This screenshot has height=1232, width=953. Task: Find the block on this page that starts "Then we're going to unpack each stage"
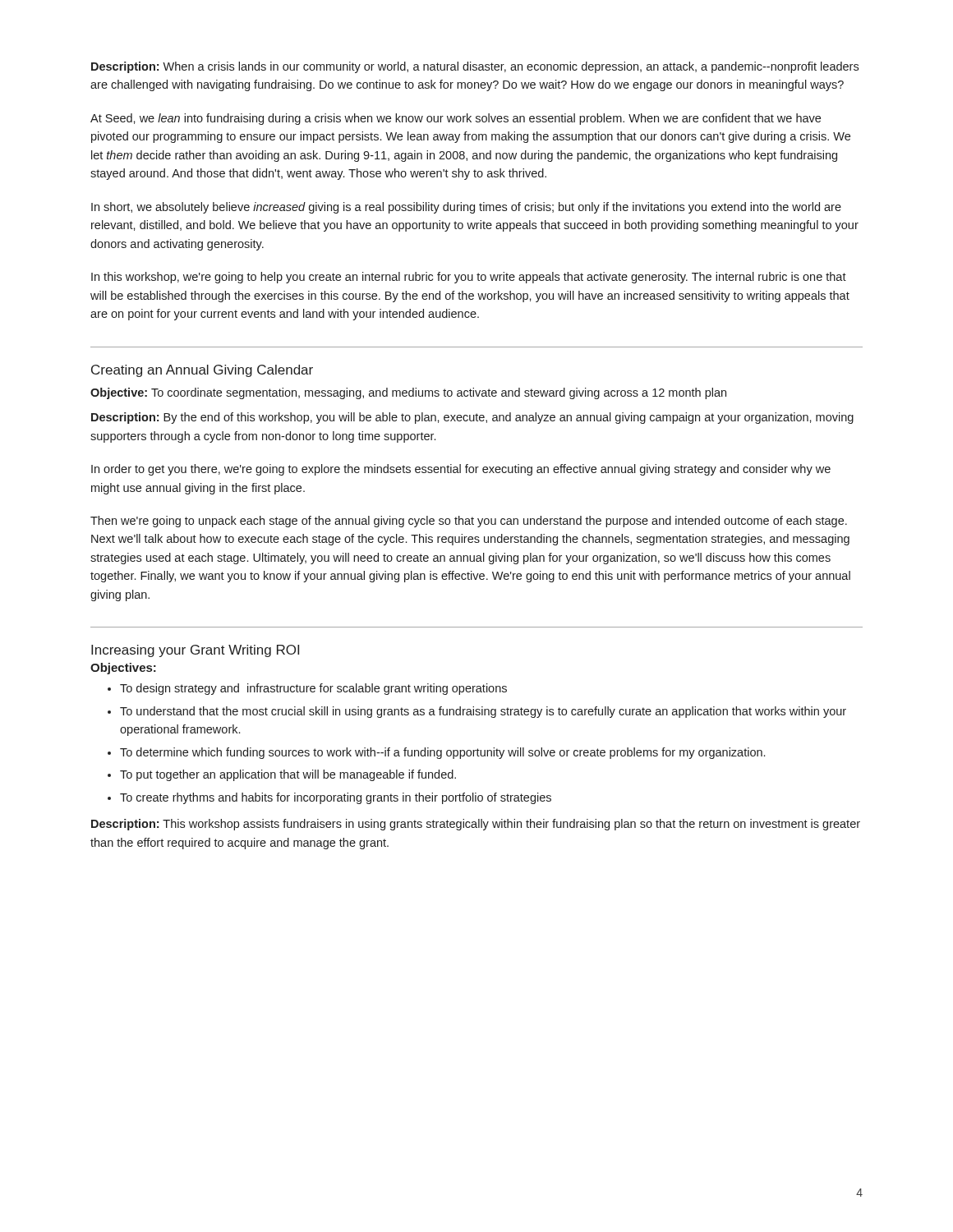coord(471,558)
